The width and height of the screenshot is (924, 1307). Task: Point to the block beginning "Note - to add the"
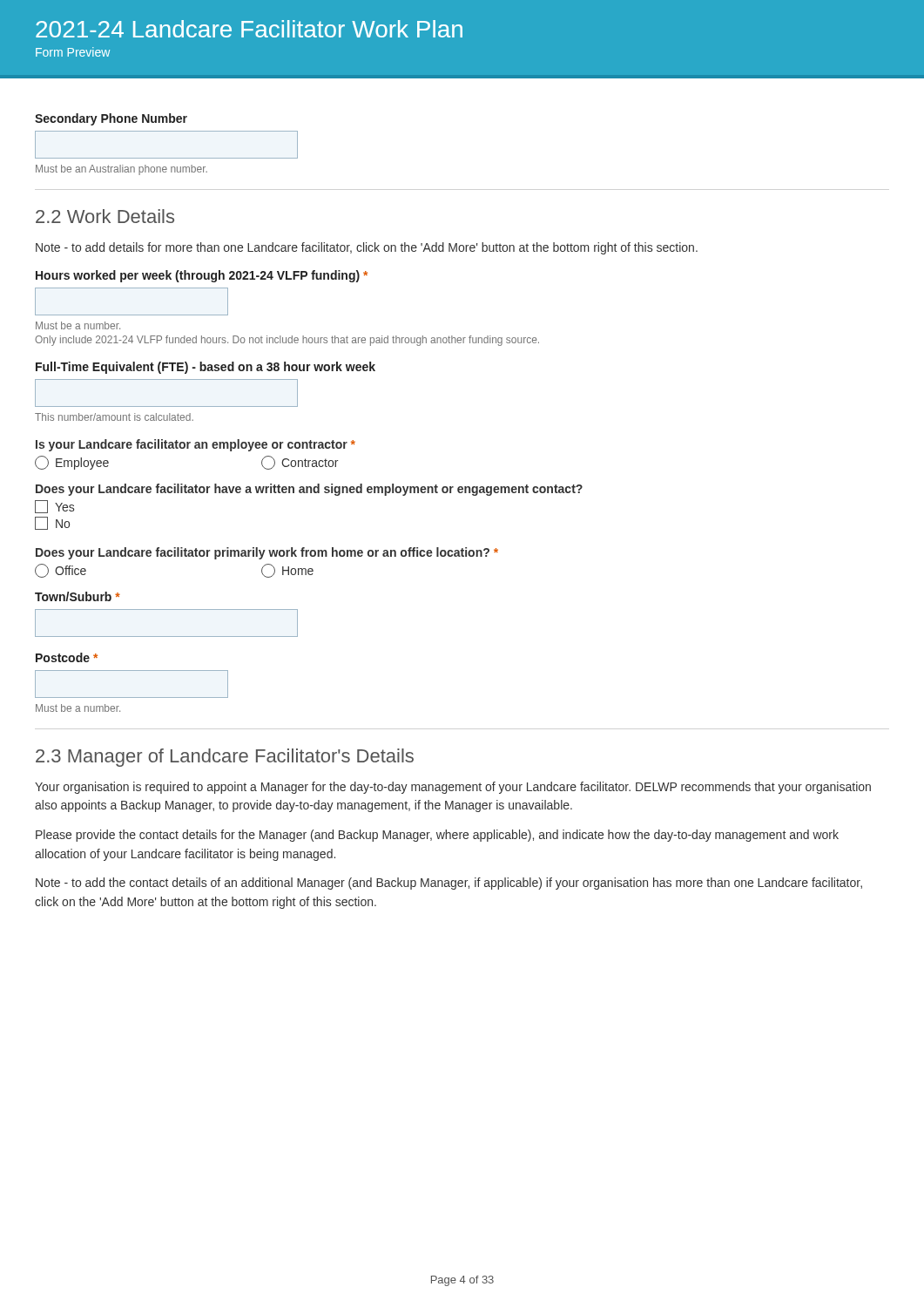[449, 892]
